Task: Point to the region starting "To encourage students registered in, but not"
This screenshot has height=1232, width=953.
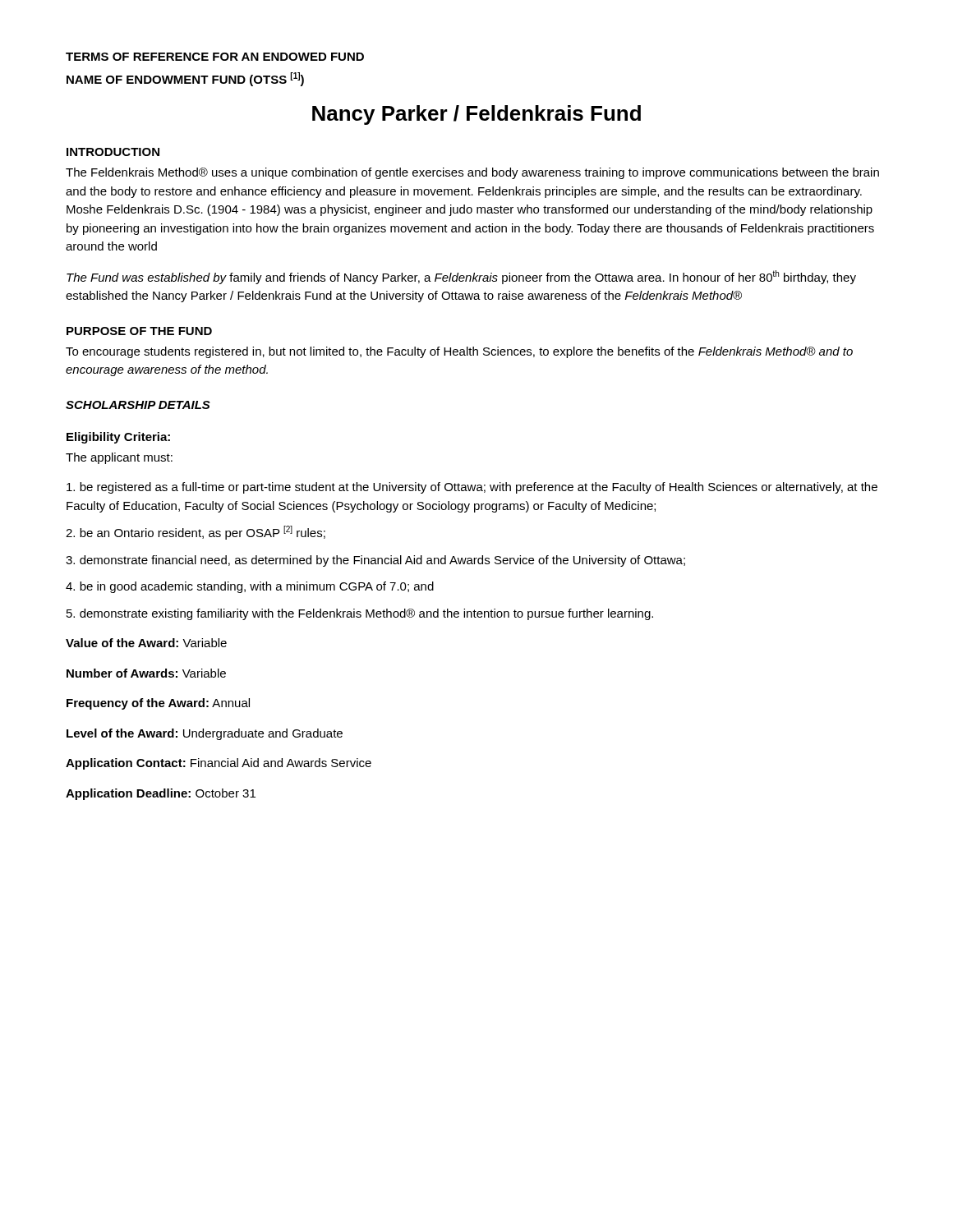Action: click(x=476, y=361)
